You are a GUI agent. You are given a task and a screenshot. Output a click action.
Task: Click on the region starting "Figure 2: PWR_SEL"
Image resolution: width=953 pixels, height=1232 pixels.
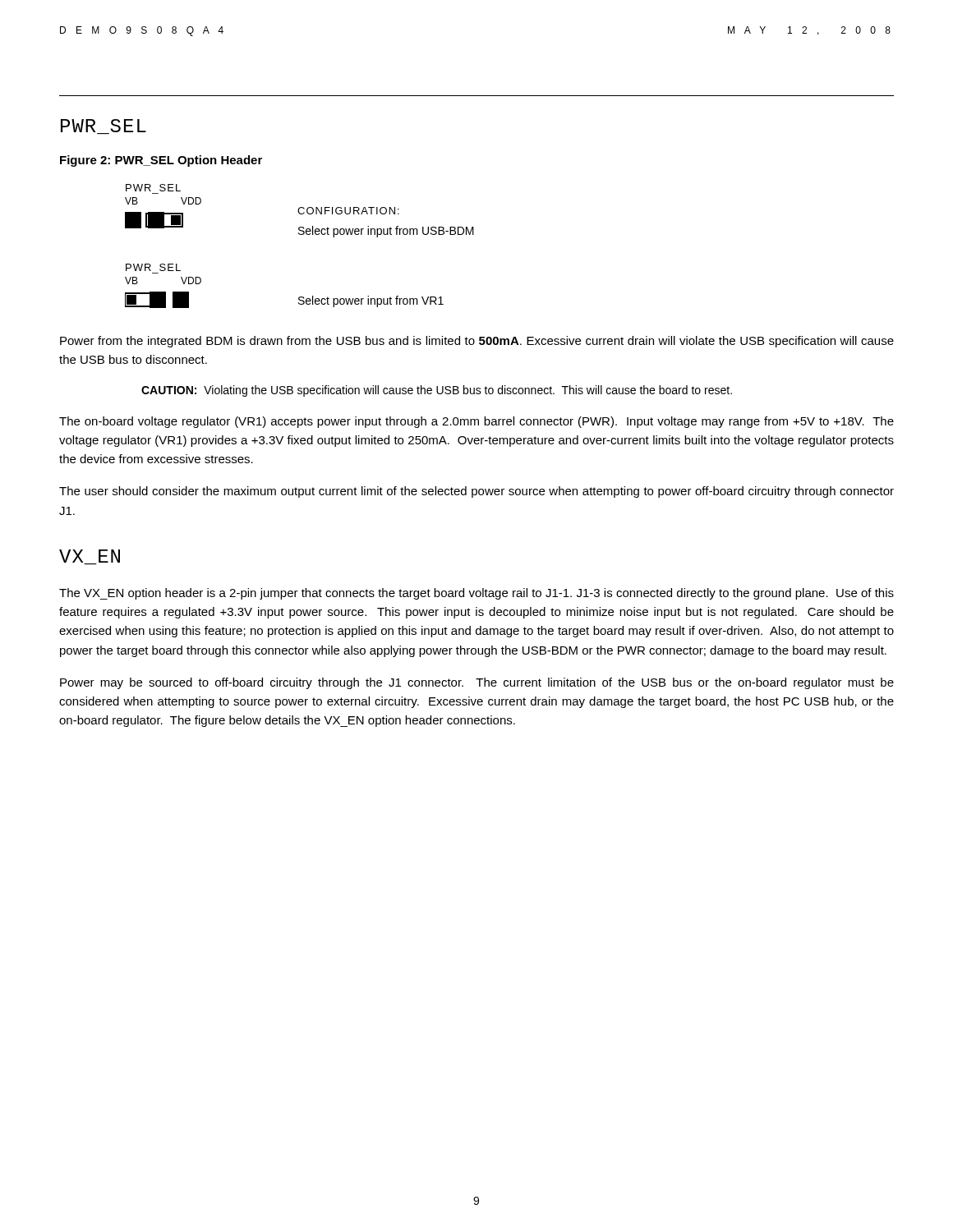(161, 160)
